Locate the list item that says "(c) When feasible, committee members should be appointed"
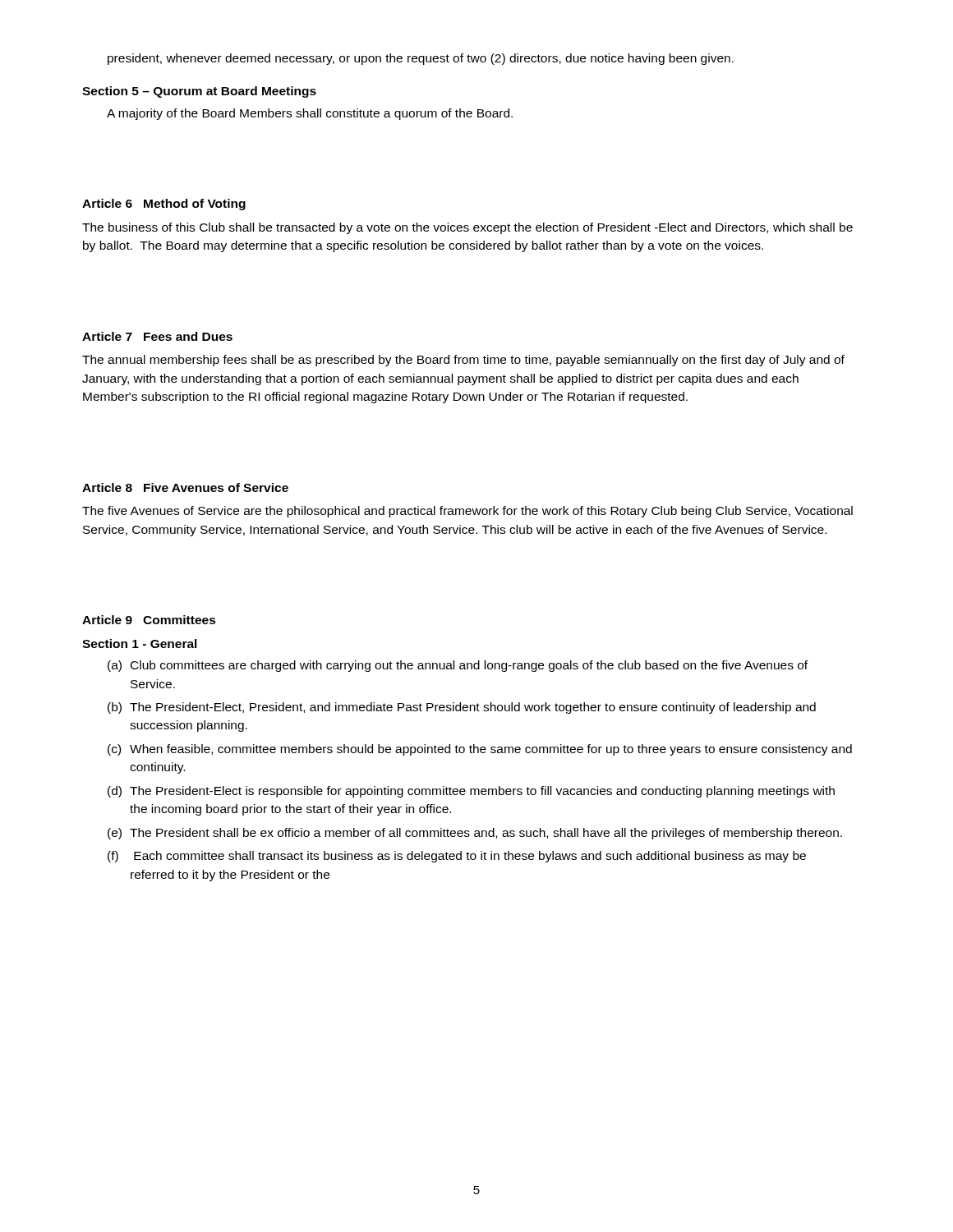Viewport: 953px width, 1232px height. [x=481, y=758]
